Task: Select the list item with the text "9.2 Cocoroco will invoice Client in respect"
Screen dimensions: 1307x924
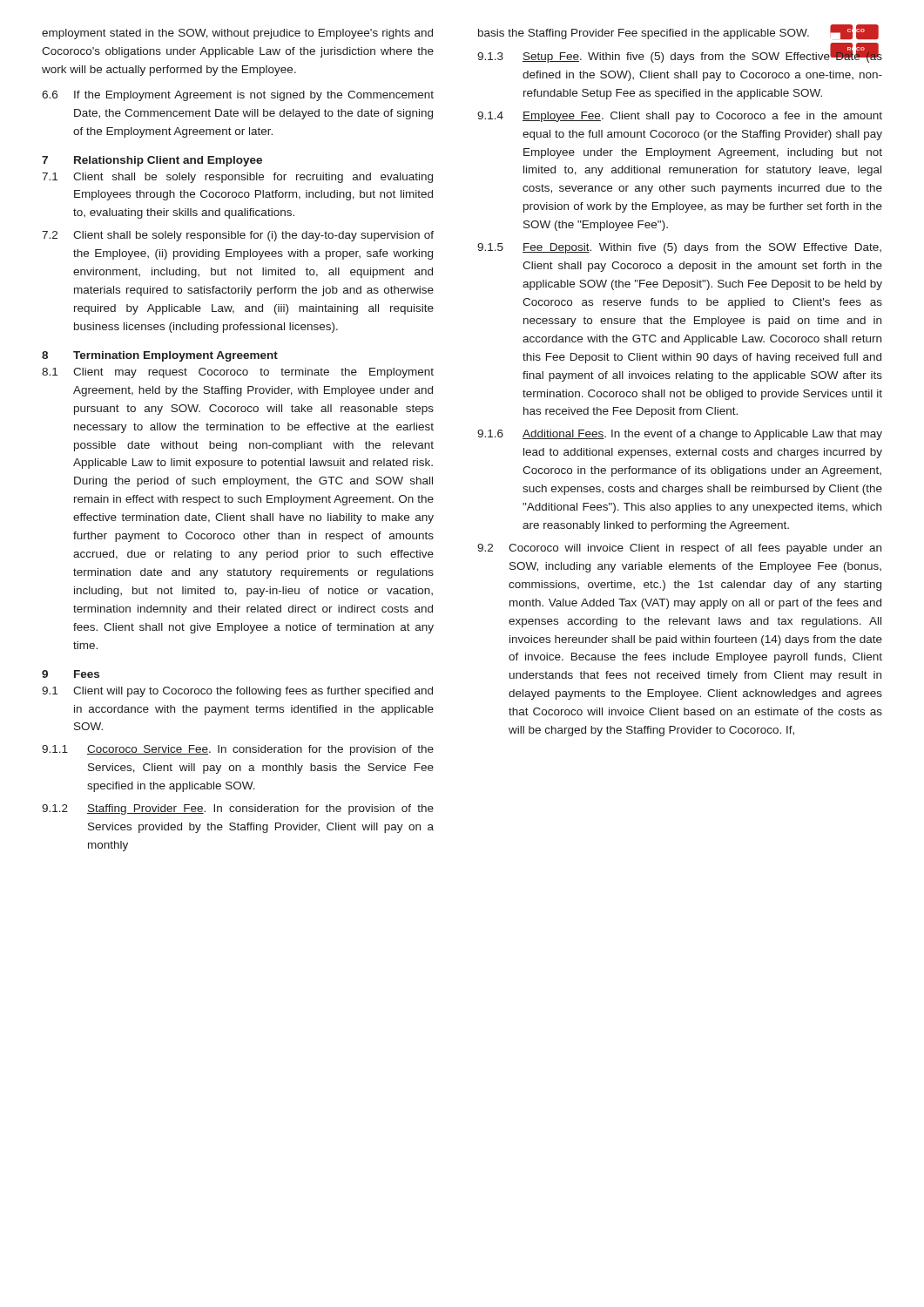Action: click(x=680, y=640)
